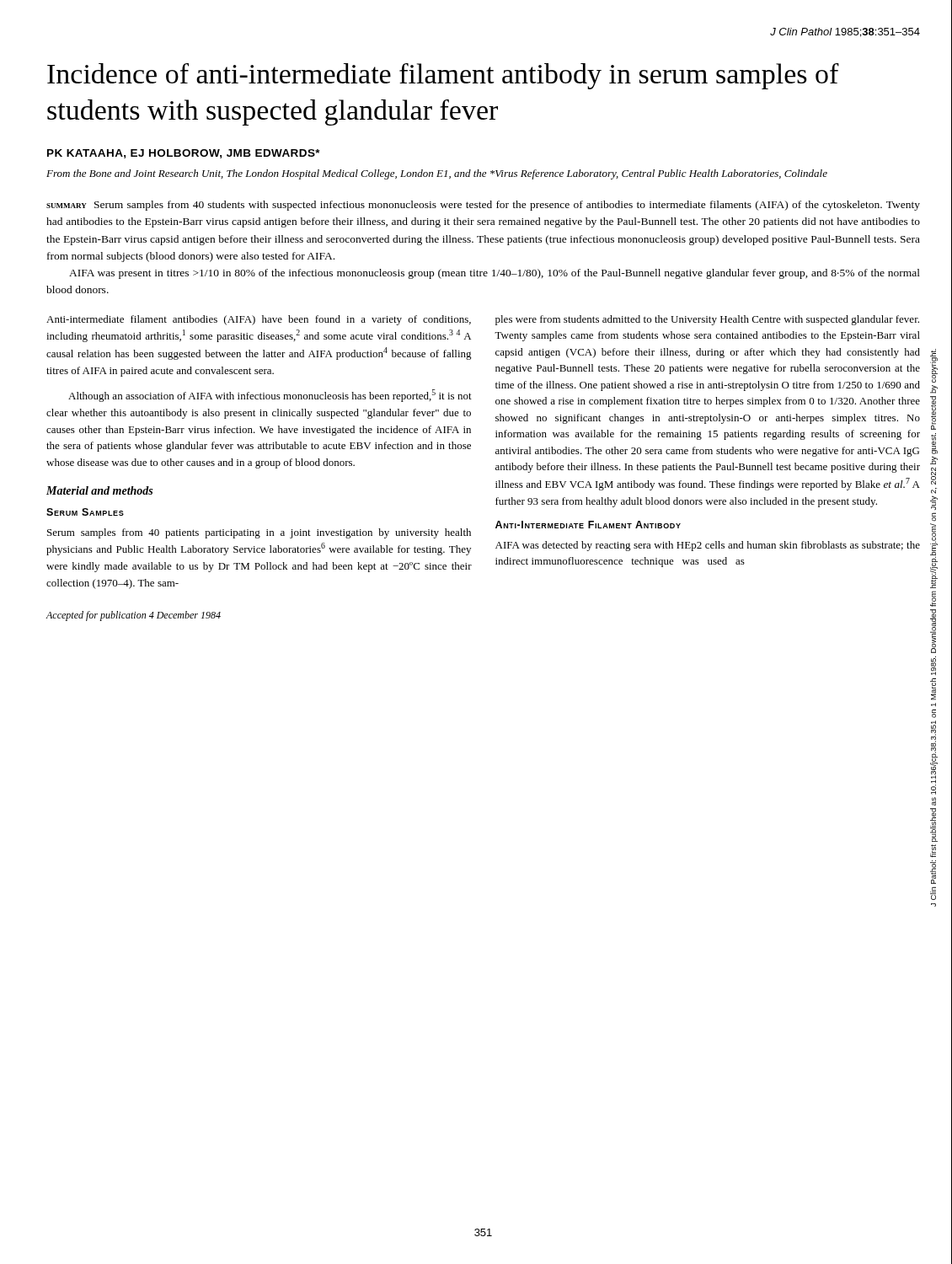Find the block on this page that starts "AIFA was present in titres >1/10 in 80%"
This screenshot has height=1264, width=952.
click(483, 281)
